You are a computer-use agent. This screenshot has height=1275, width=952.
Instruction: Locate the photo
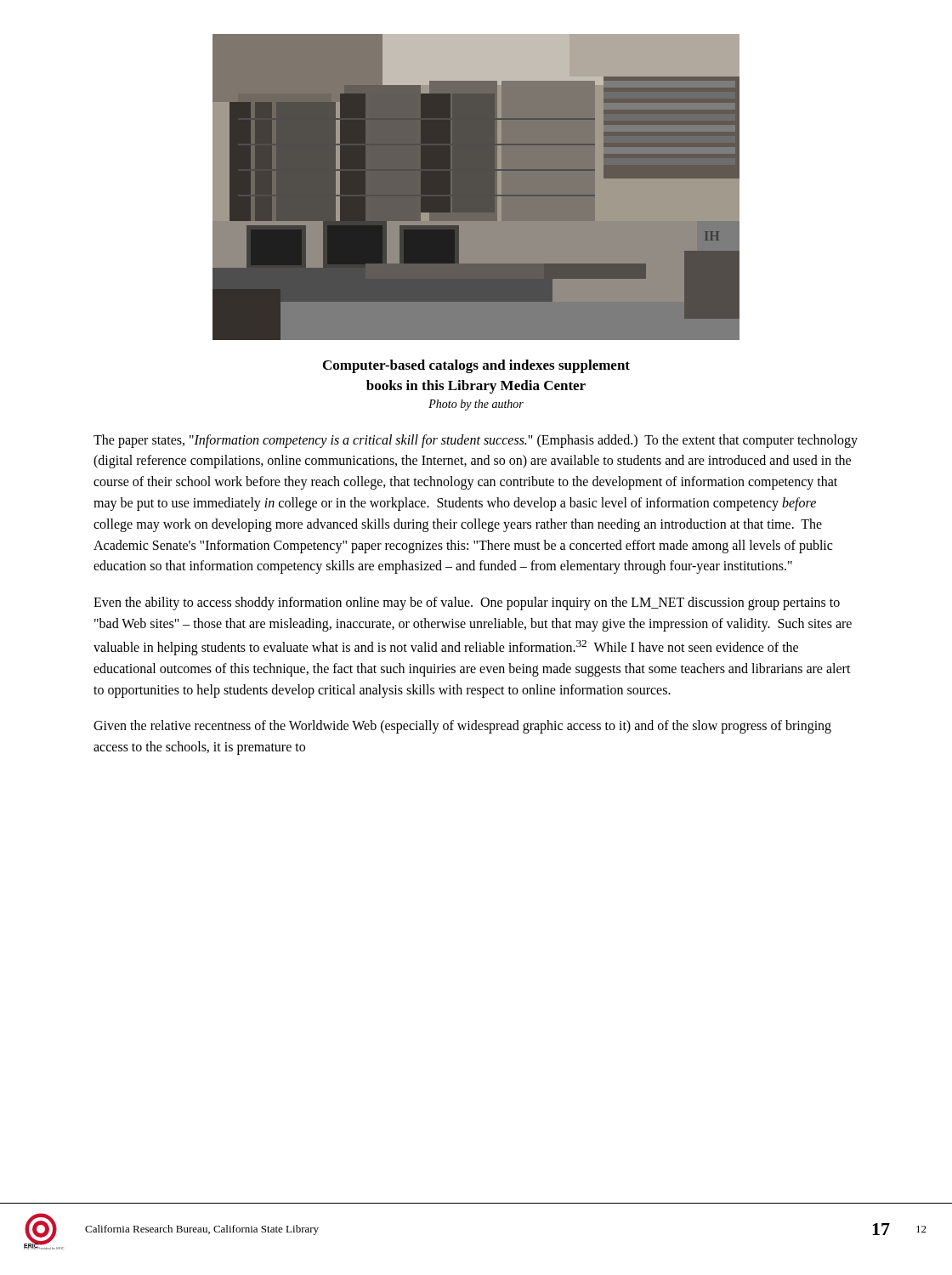click(476, 187)
